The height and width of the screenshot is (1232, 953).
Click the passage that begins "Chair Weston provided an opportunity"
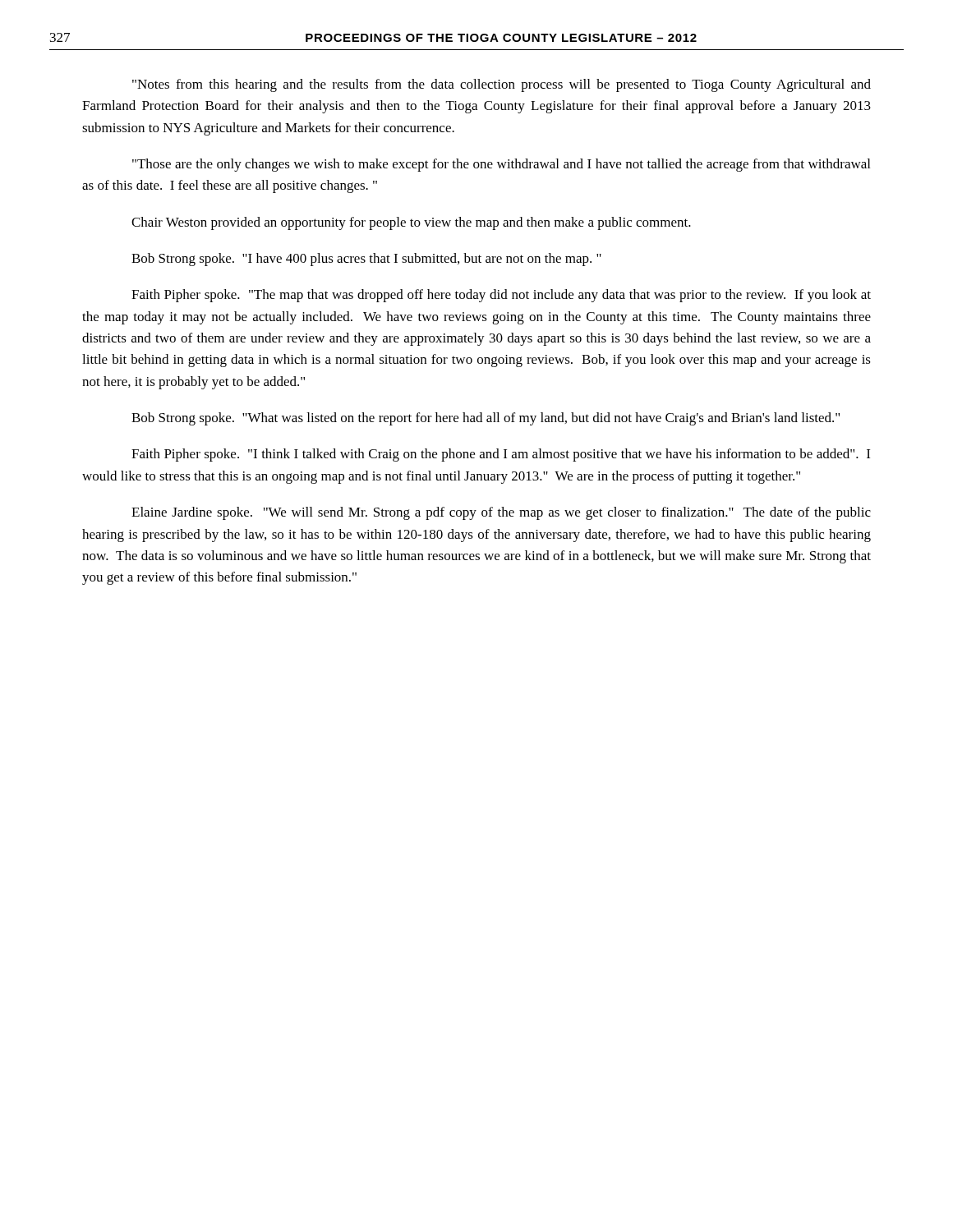coord(411,222)
